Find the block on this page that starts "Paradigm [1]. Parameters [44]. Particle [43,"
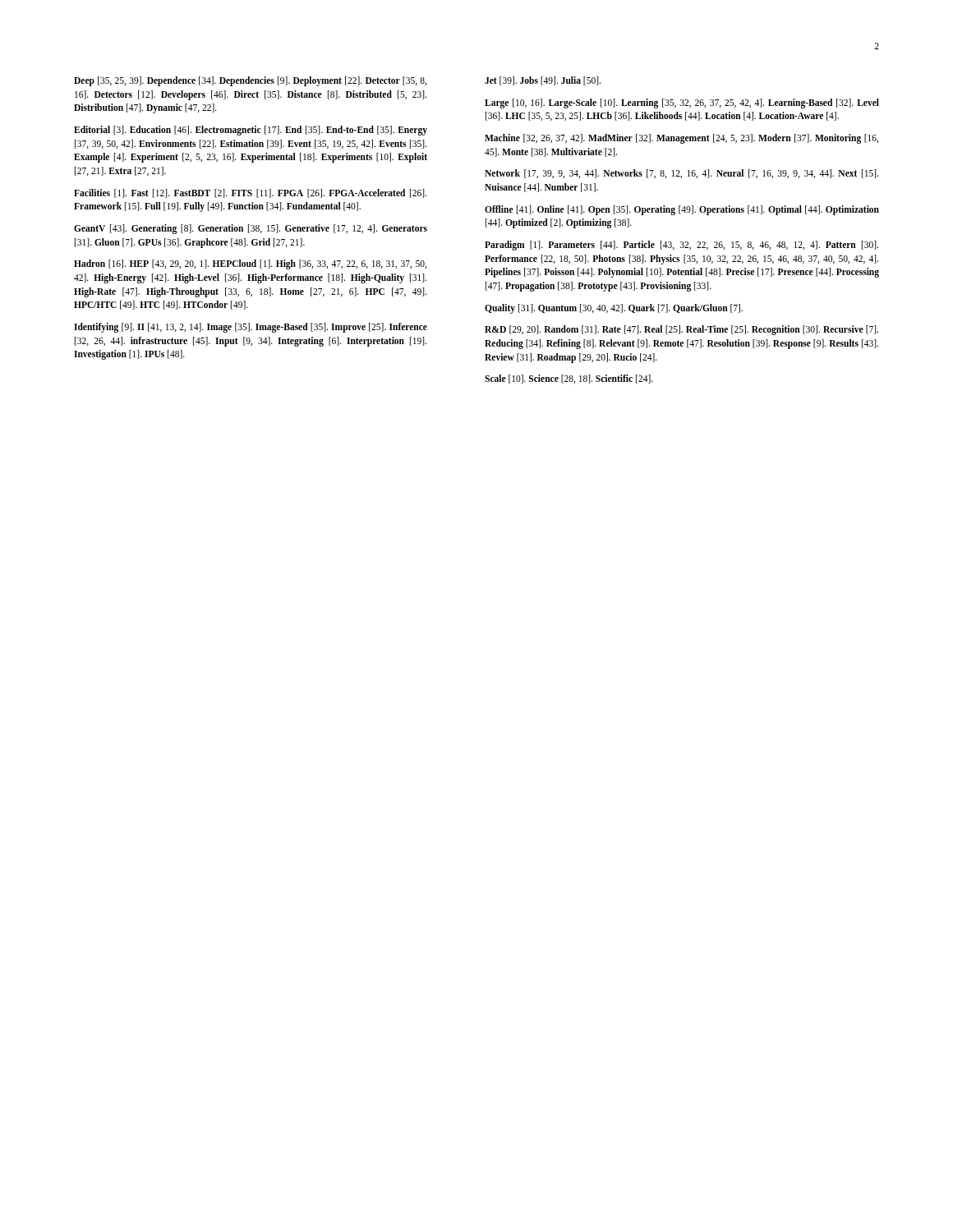The width and height of the screenshot is (953, 1232). [x=682, y=265]
